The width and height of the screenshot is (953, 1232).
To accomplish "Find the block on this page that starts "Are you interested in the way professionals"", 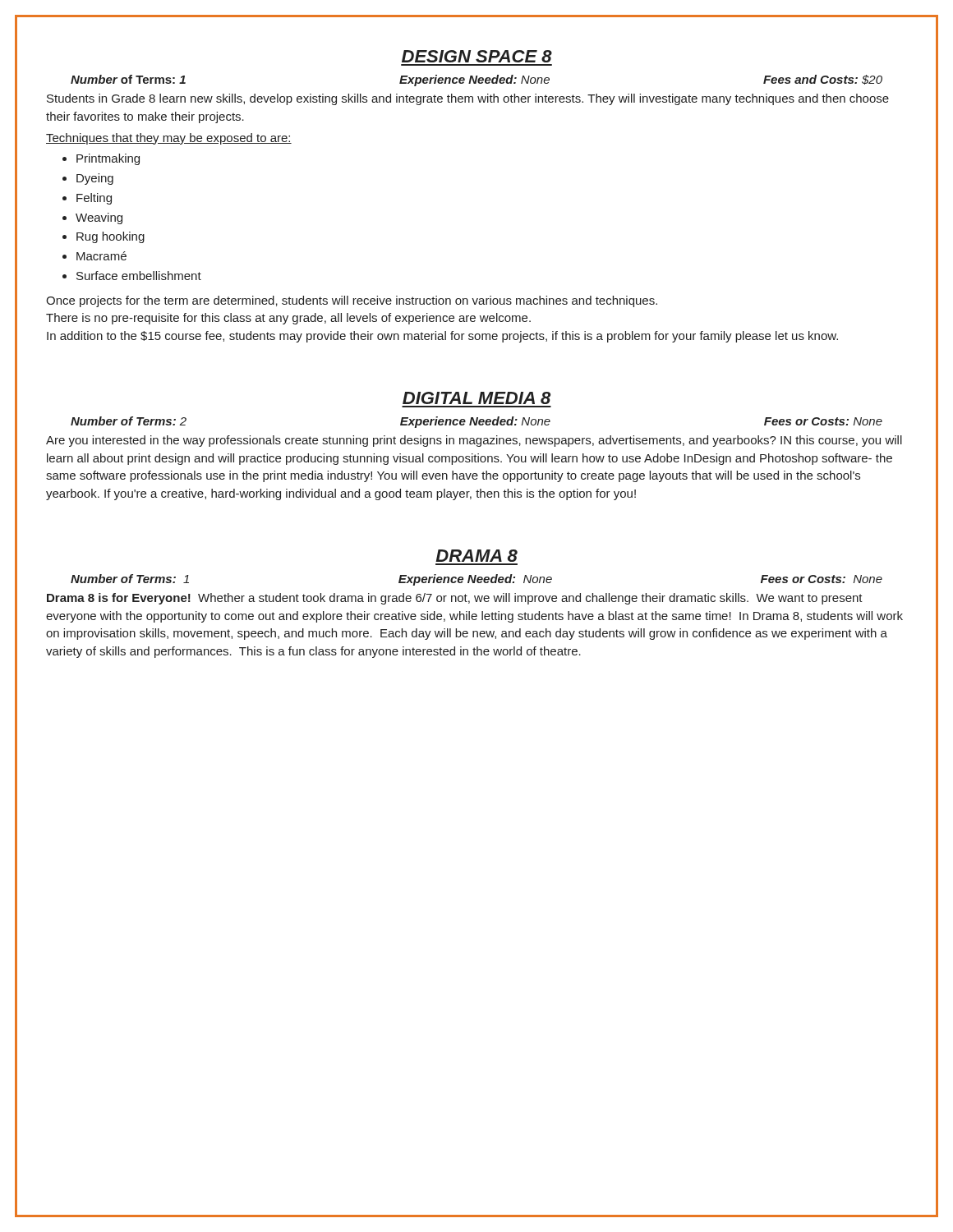I will point(474,466).
